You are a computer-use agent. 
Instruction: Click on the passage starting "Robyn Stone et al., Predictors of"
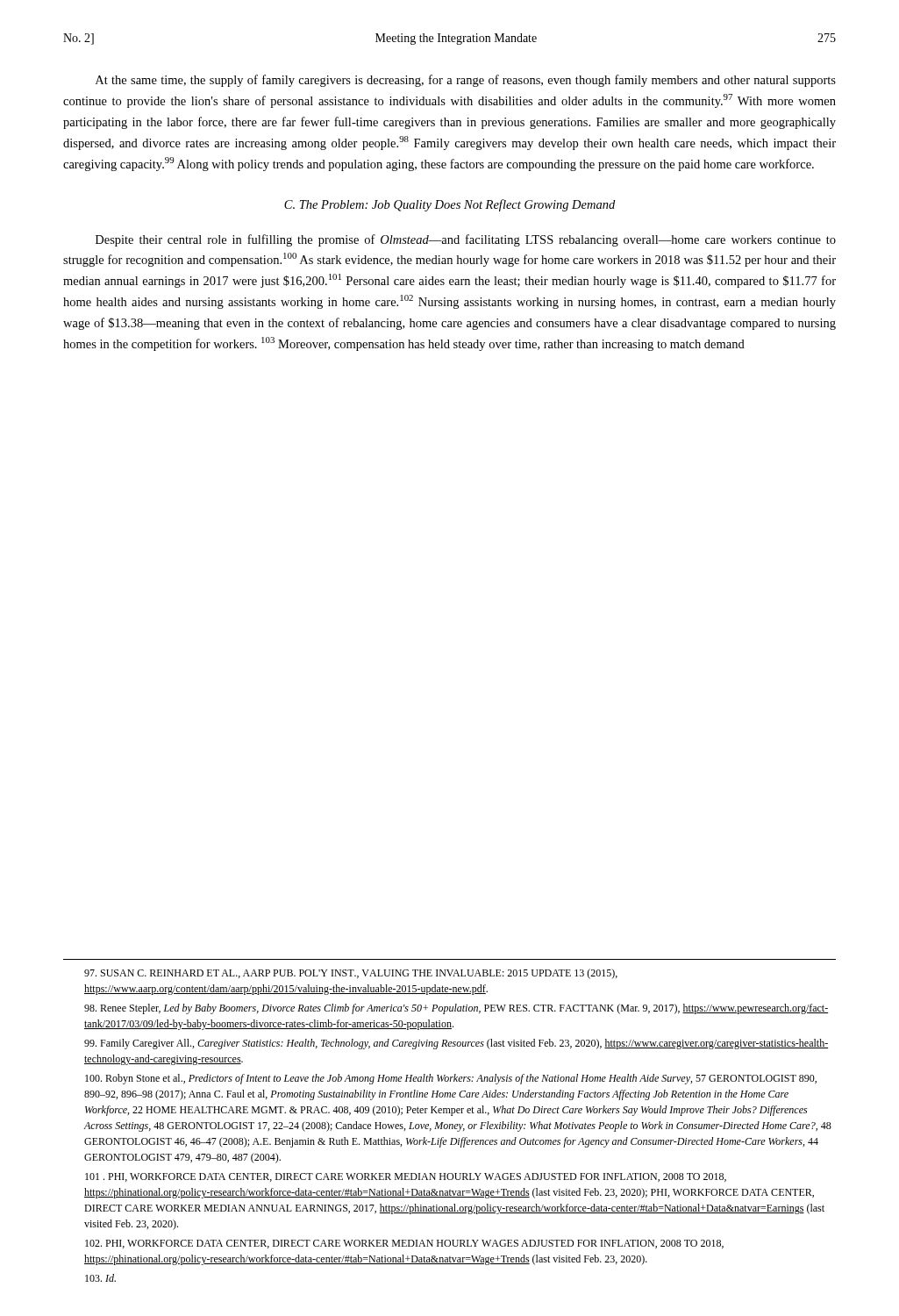click(450, 1118)
